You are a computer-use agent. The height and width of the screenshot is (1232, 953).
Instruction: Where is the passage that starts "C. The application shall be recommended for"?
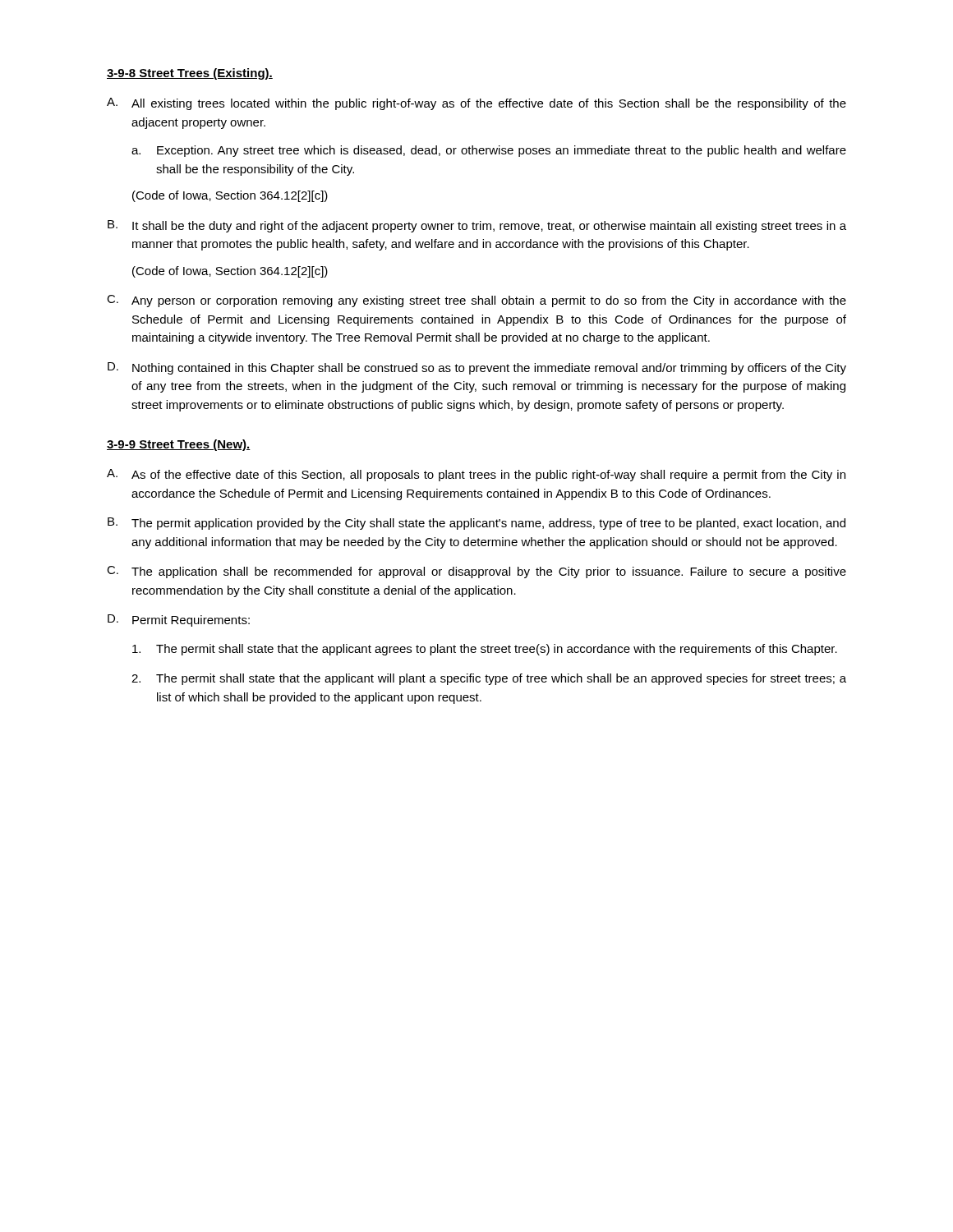(x=476, y=581)
